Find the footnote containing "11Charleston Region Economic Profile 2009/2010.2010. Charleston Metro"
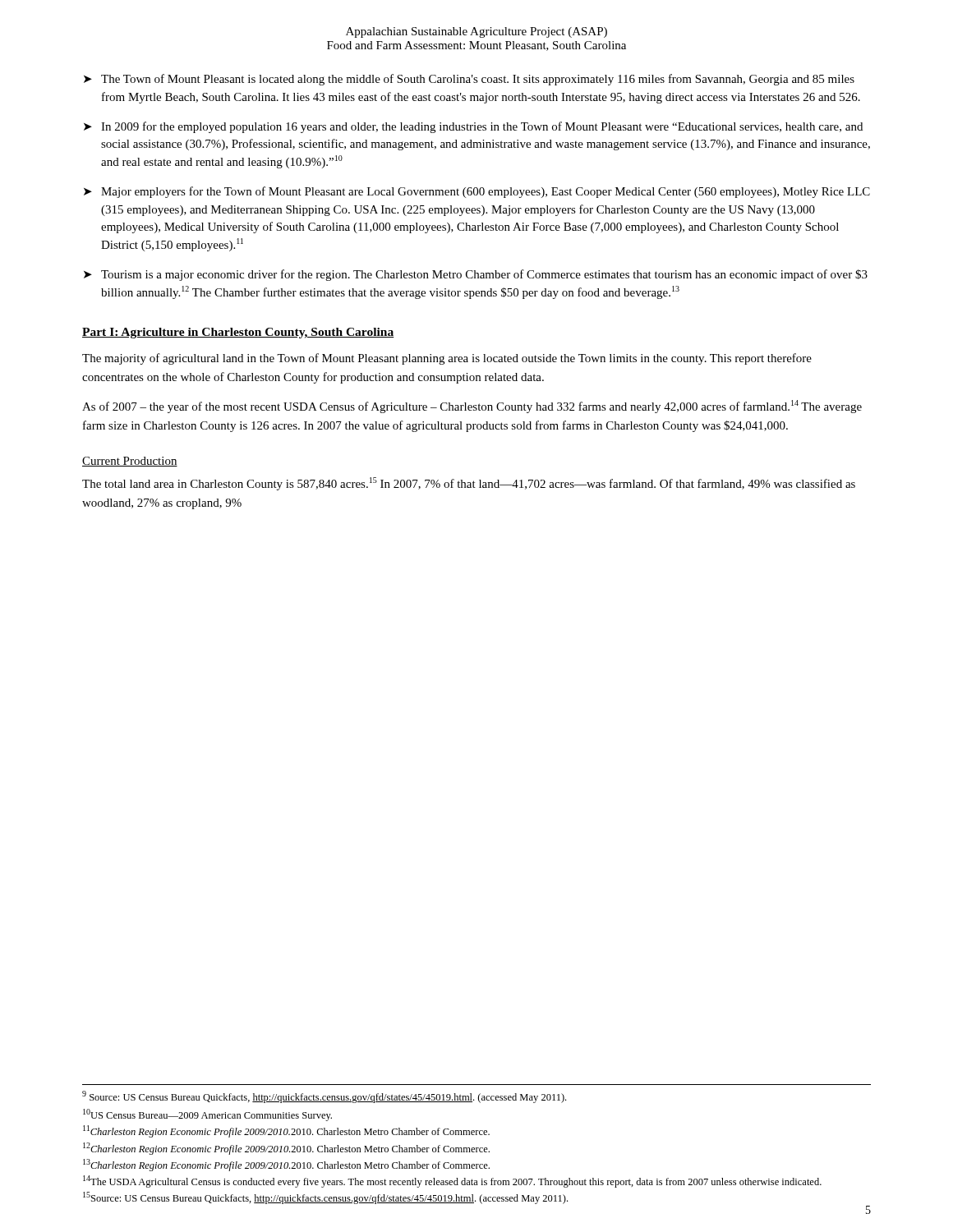953x1232 pixels. pos(286,1131)
